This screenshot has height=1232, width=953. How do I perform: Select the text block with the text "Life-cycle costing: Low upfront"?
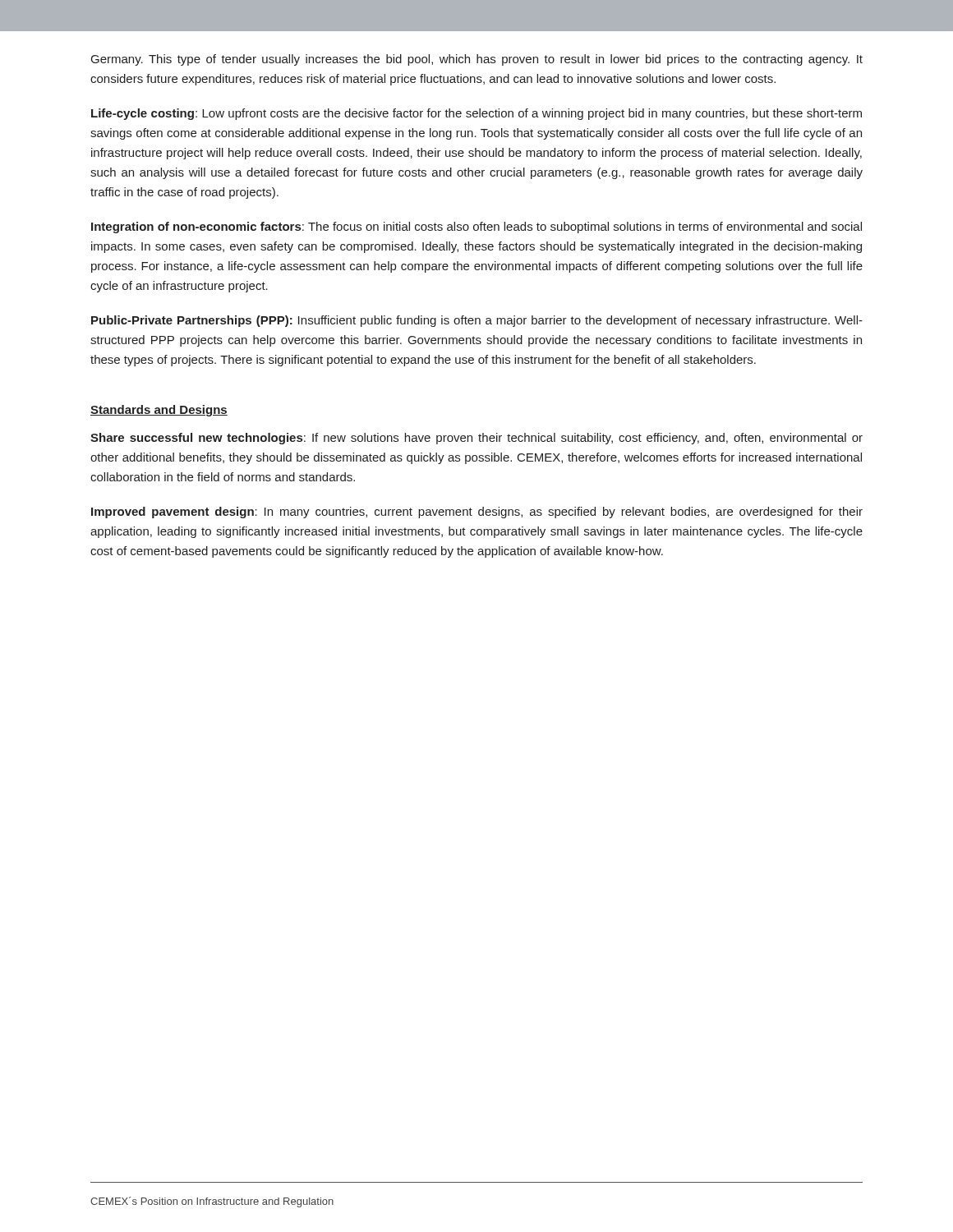[x=476, y=152]
